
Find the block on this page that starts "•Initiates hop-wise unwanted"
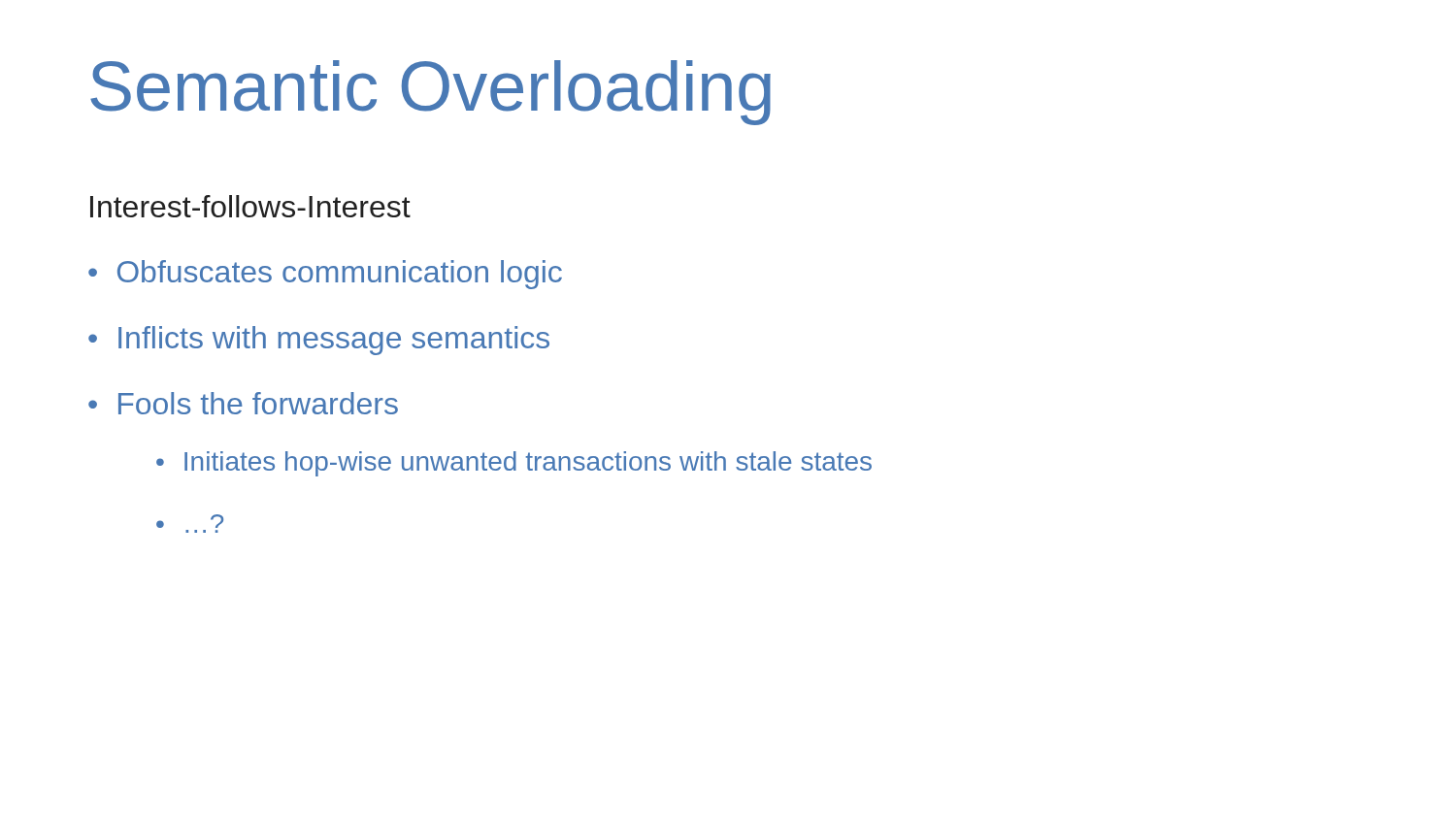[x=514, y=462]
